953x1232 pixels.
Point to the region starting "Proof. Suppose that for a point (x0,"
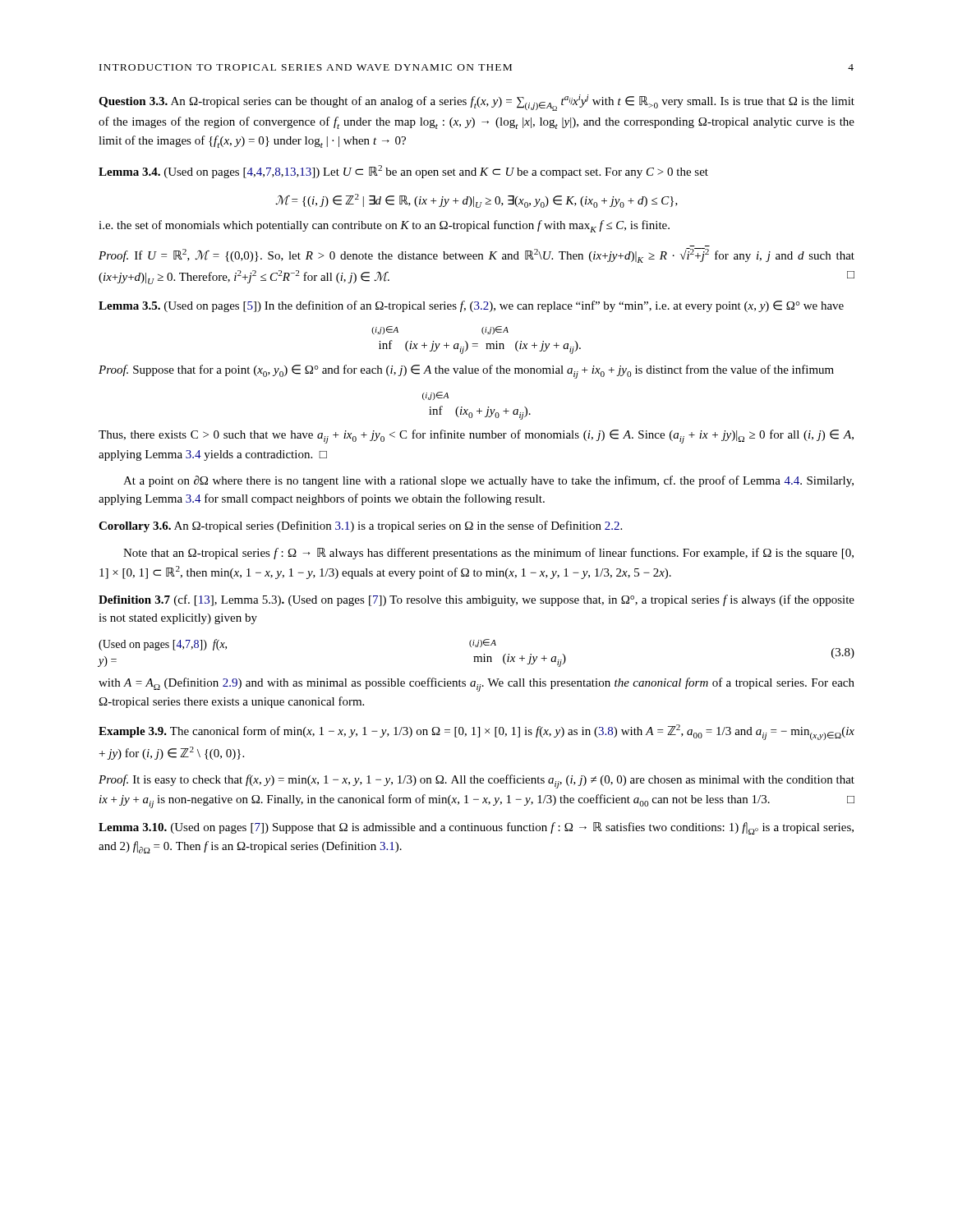pyautogui.click(x=466, y=371)
